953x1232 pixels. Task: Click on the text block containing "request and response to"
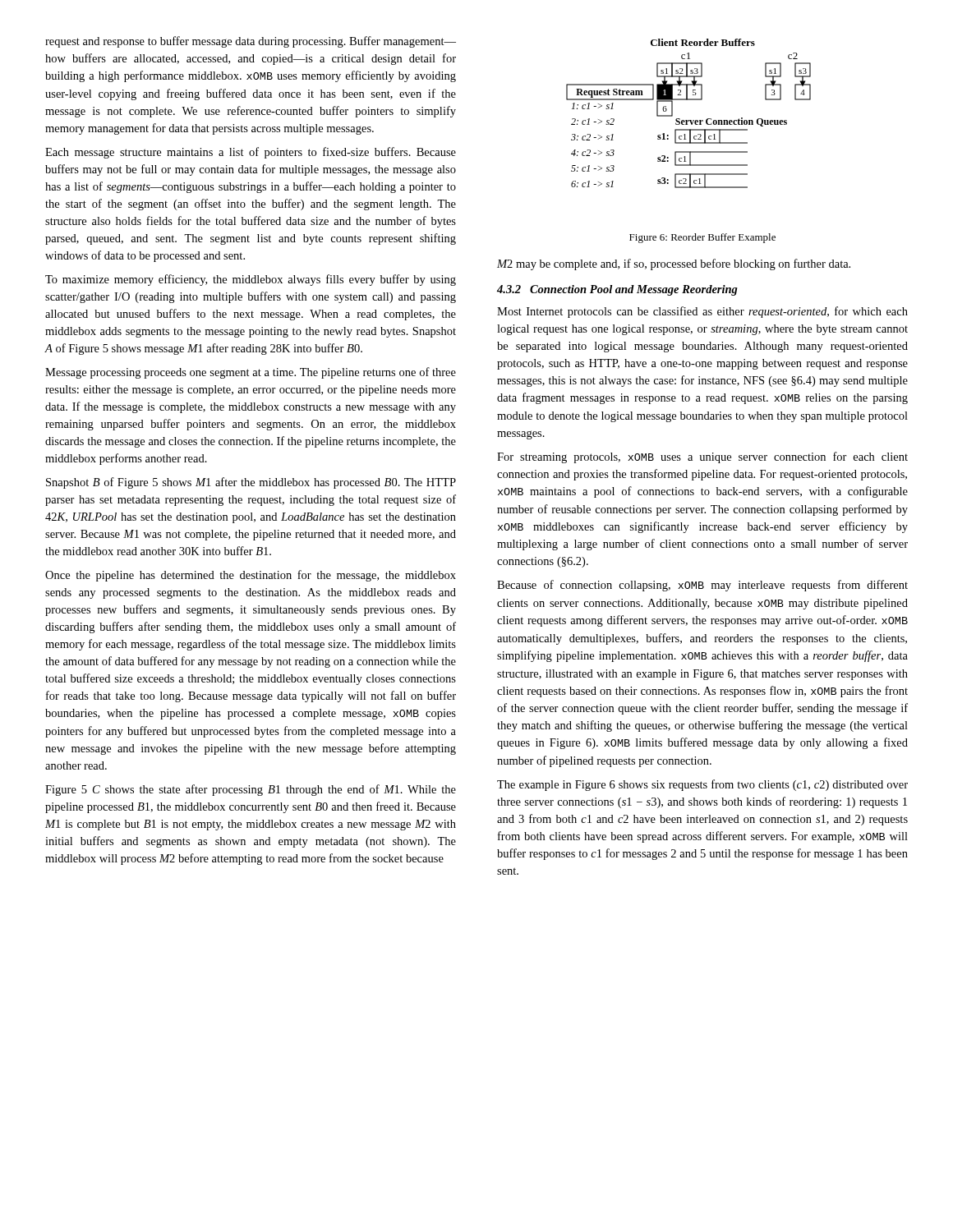click(251, 450)
